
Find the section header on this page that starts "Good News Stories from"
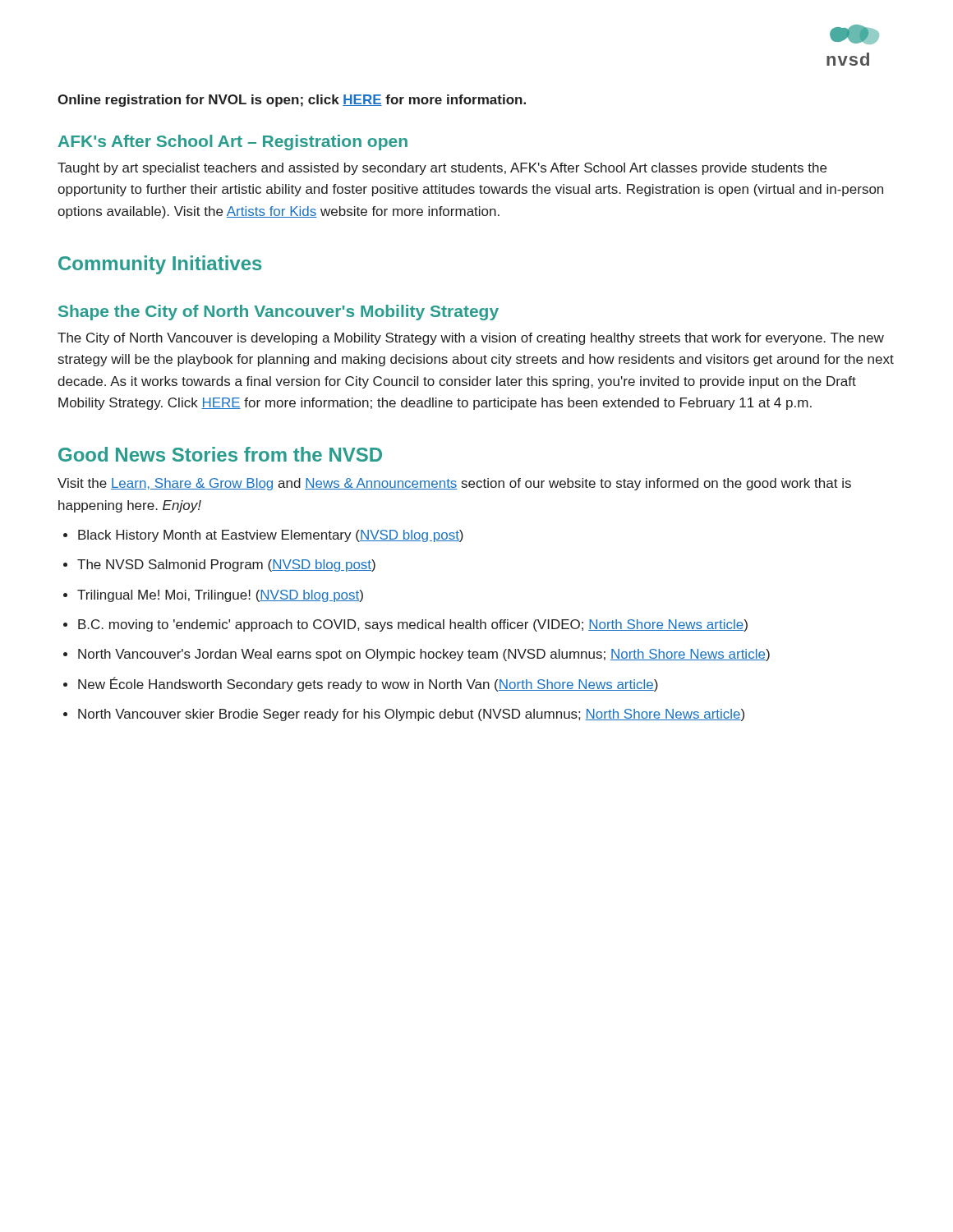[220, 455]
